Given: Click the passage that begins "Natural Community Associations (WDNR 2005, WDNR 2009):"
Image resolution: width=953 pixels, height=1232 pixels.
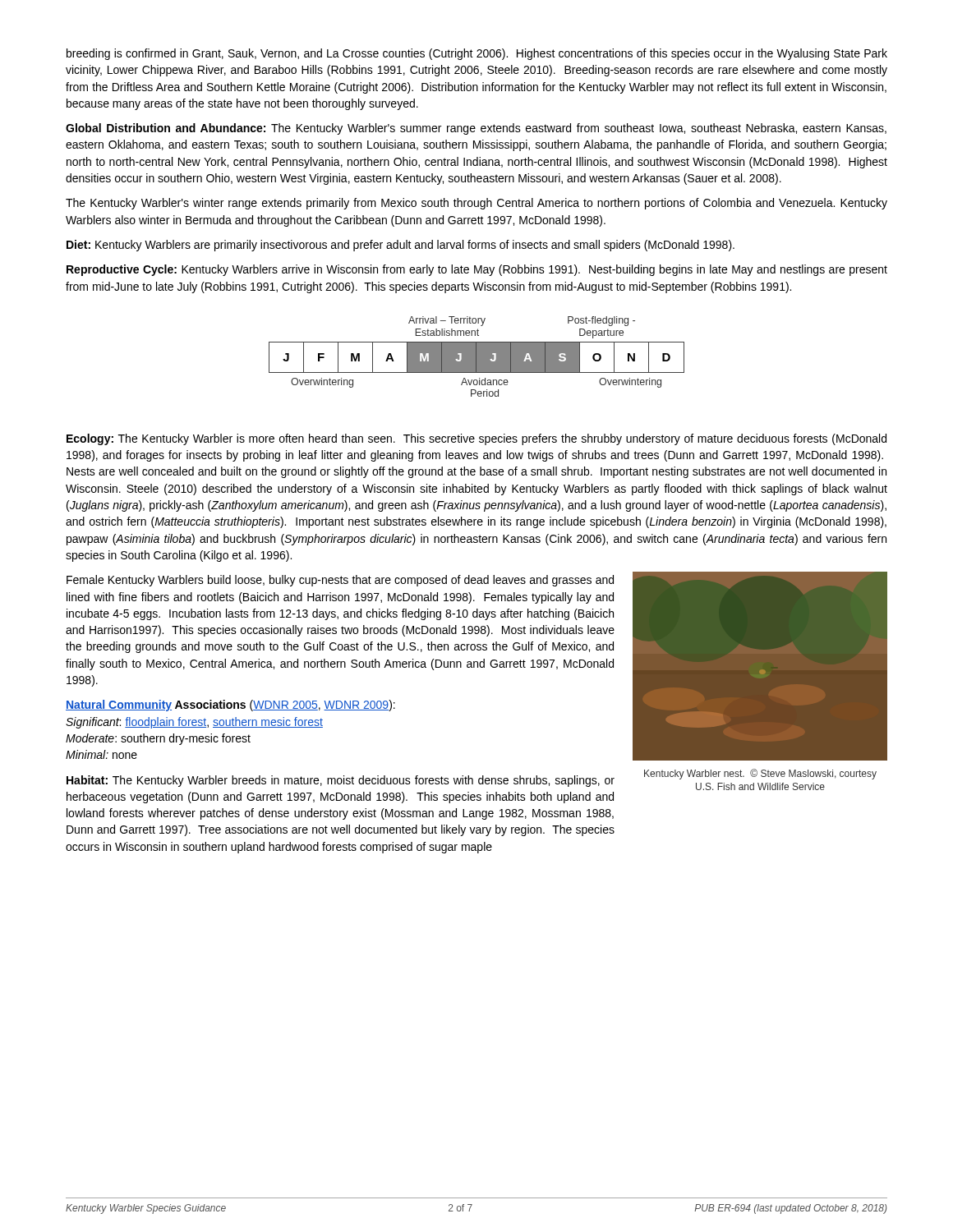Looking at the screenshot, I should [x=230, y=706].
